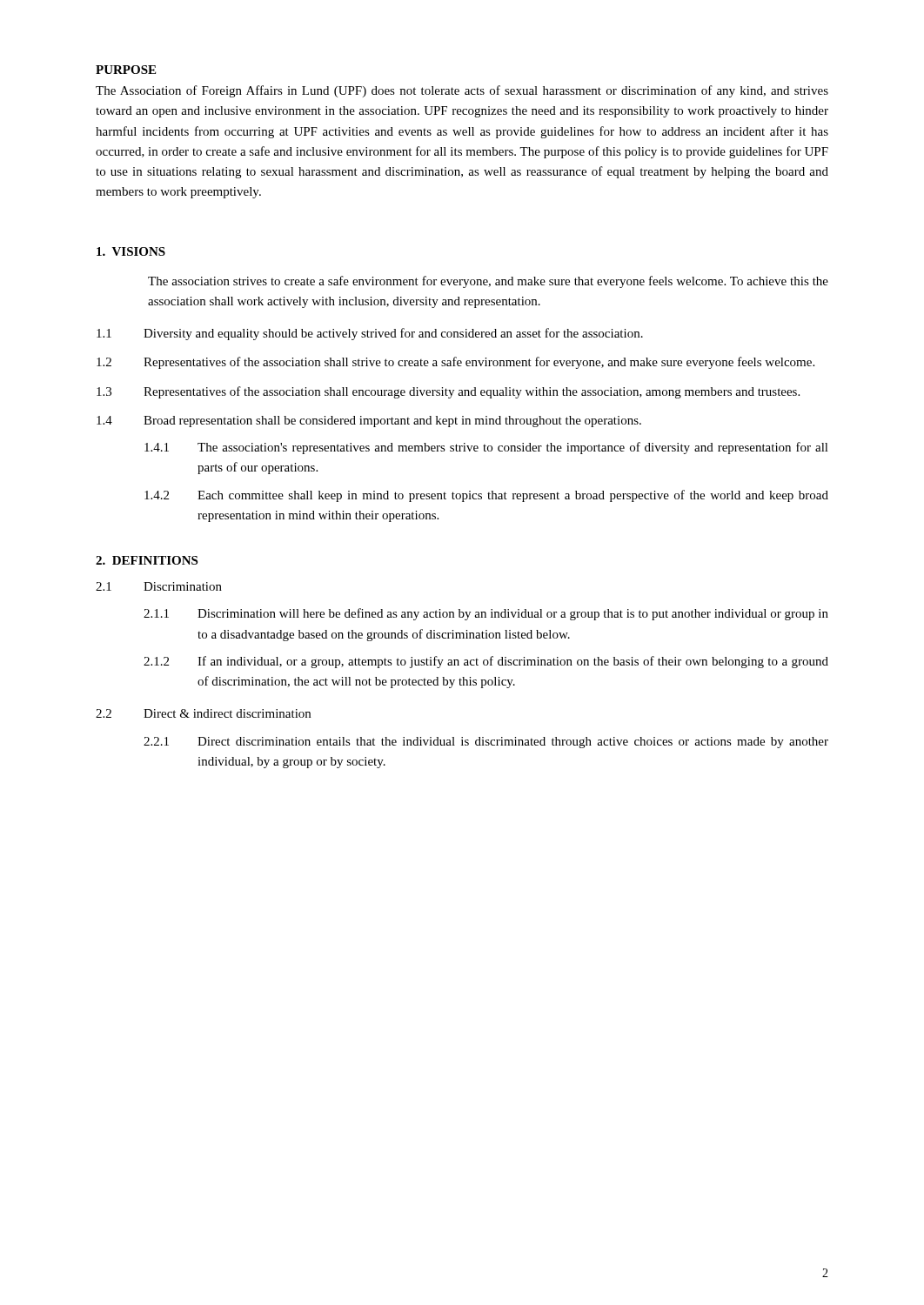Click on the list item with the text "2 Representatives of the association shall"
The height and width of the screenshot is (1305, 924).
(x=462, y=363)
